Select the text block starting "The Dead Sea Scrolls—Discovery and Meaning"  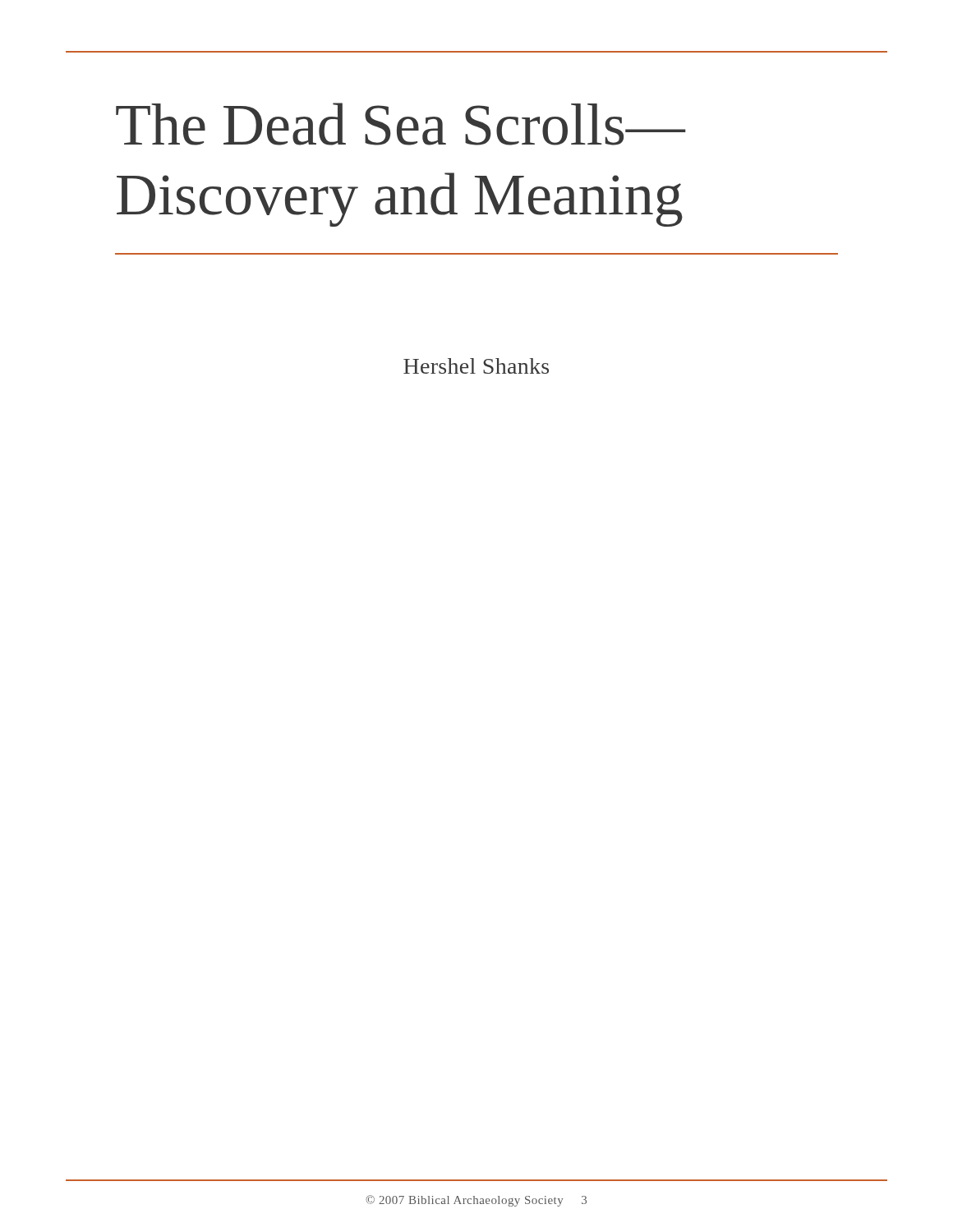tap(476, 172)
